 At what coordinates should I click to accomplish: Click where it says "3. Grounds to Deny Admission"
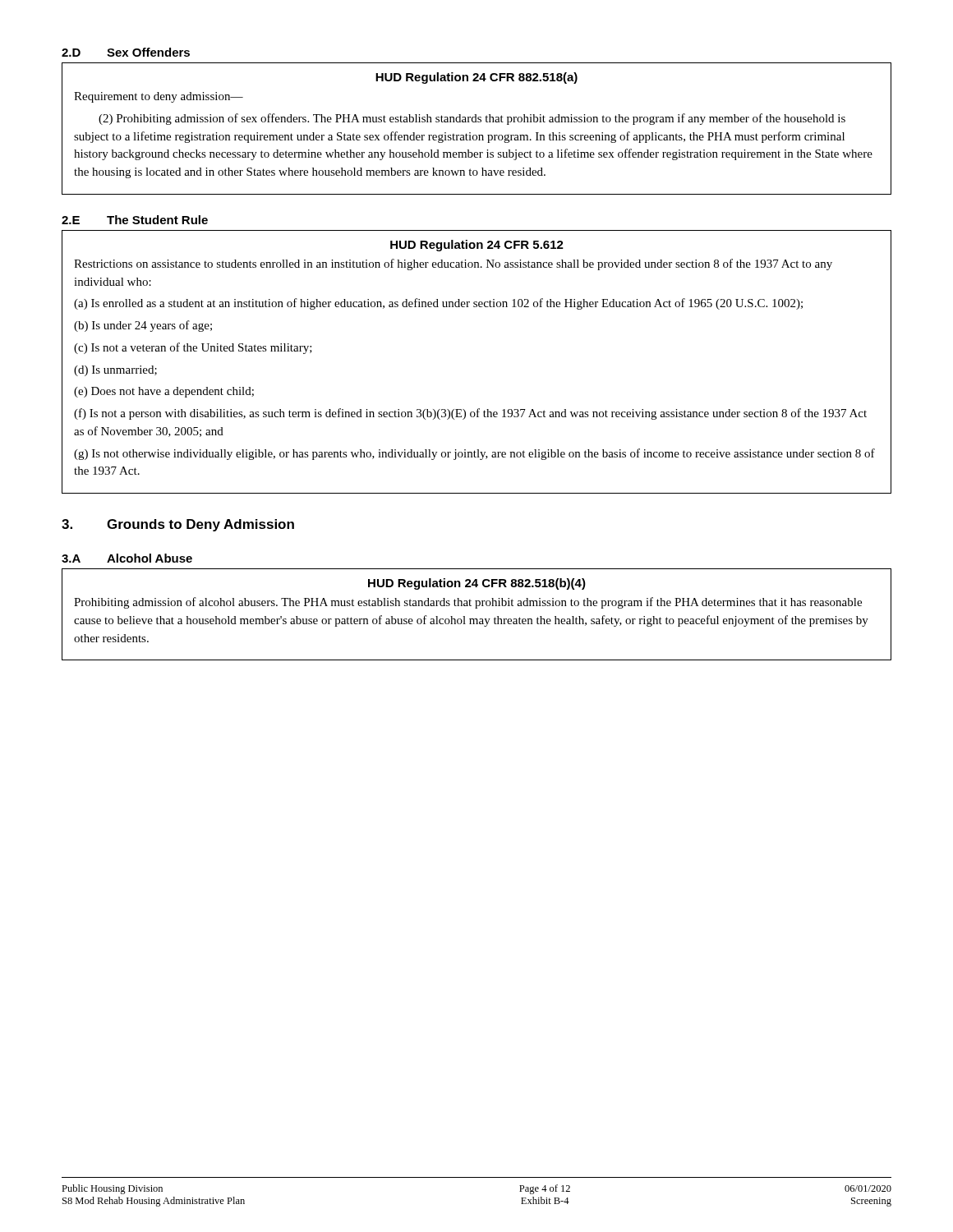click(x=178, y=525)
